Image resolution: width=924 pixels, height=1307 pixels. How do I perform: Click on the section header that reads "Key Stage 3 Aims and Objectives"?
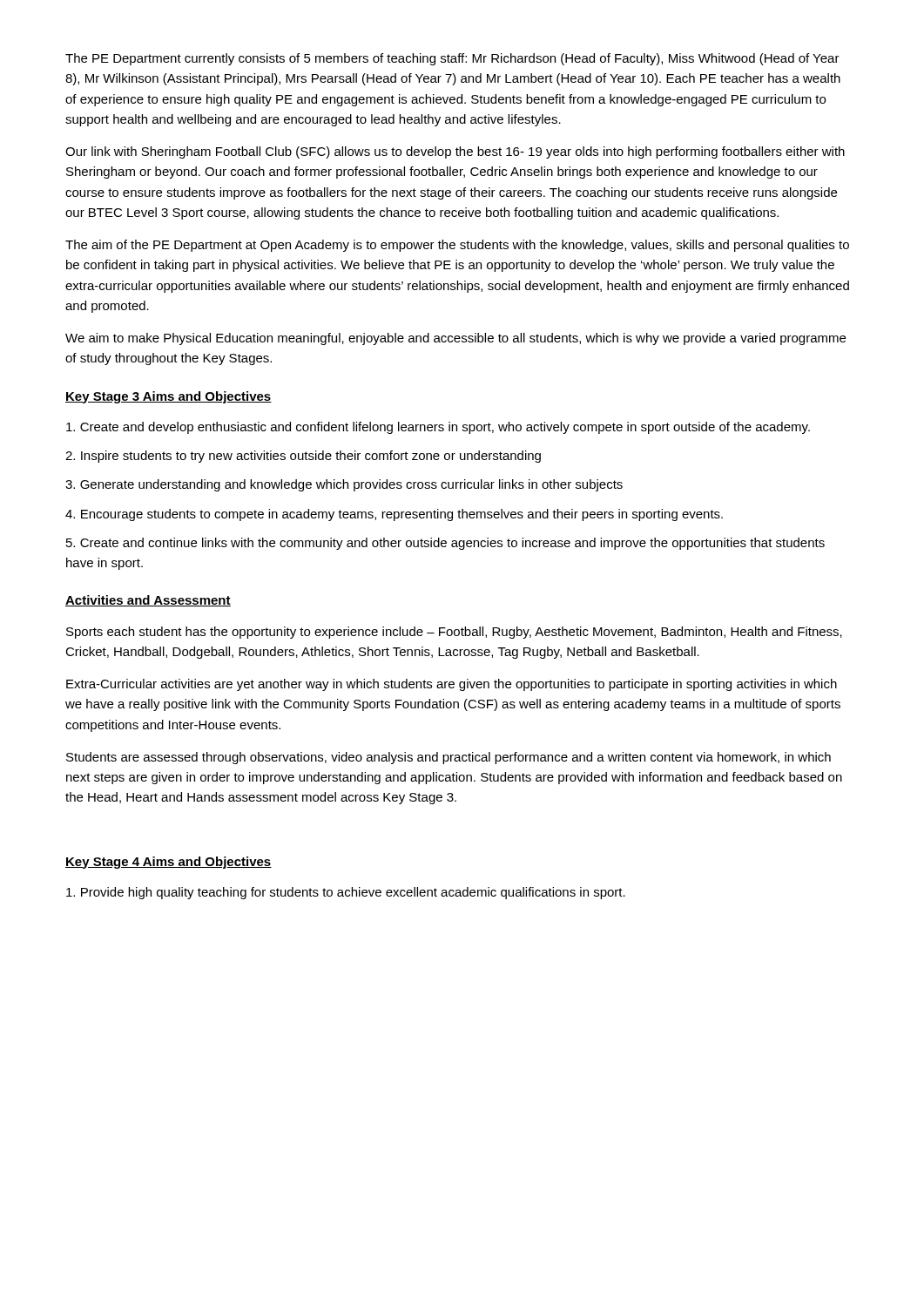[168, 396]
